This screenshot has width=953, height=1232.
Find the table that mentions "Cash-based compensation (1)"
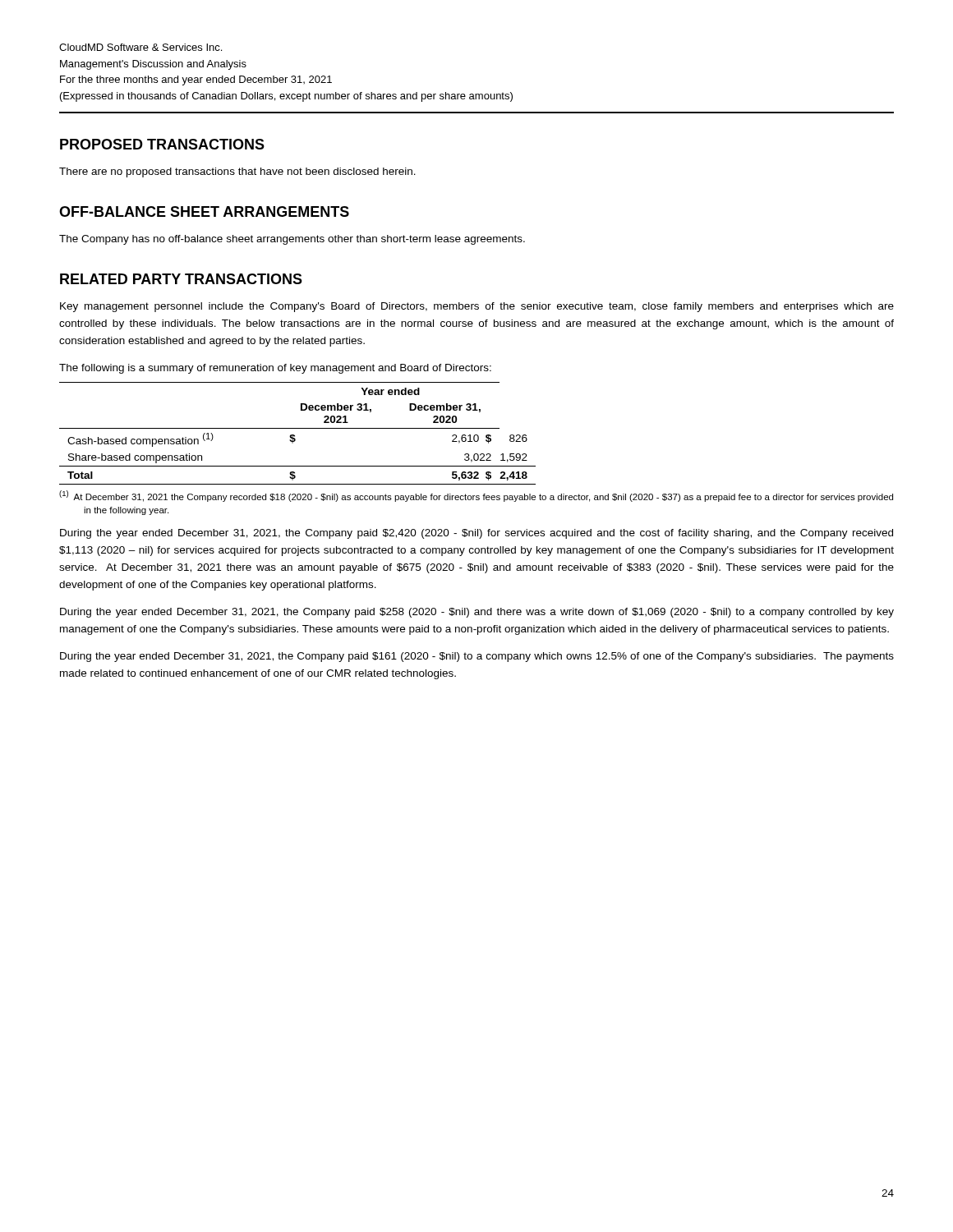coord(476,433)
